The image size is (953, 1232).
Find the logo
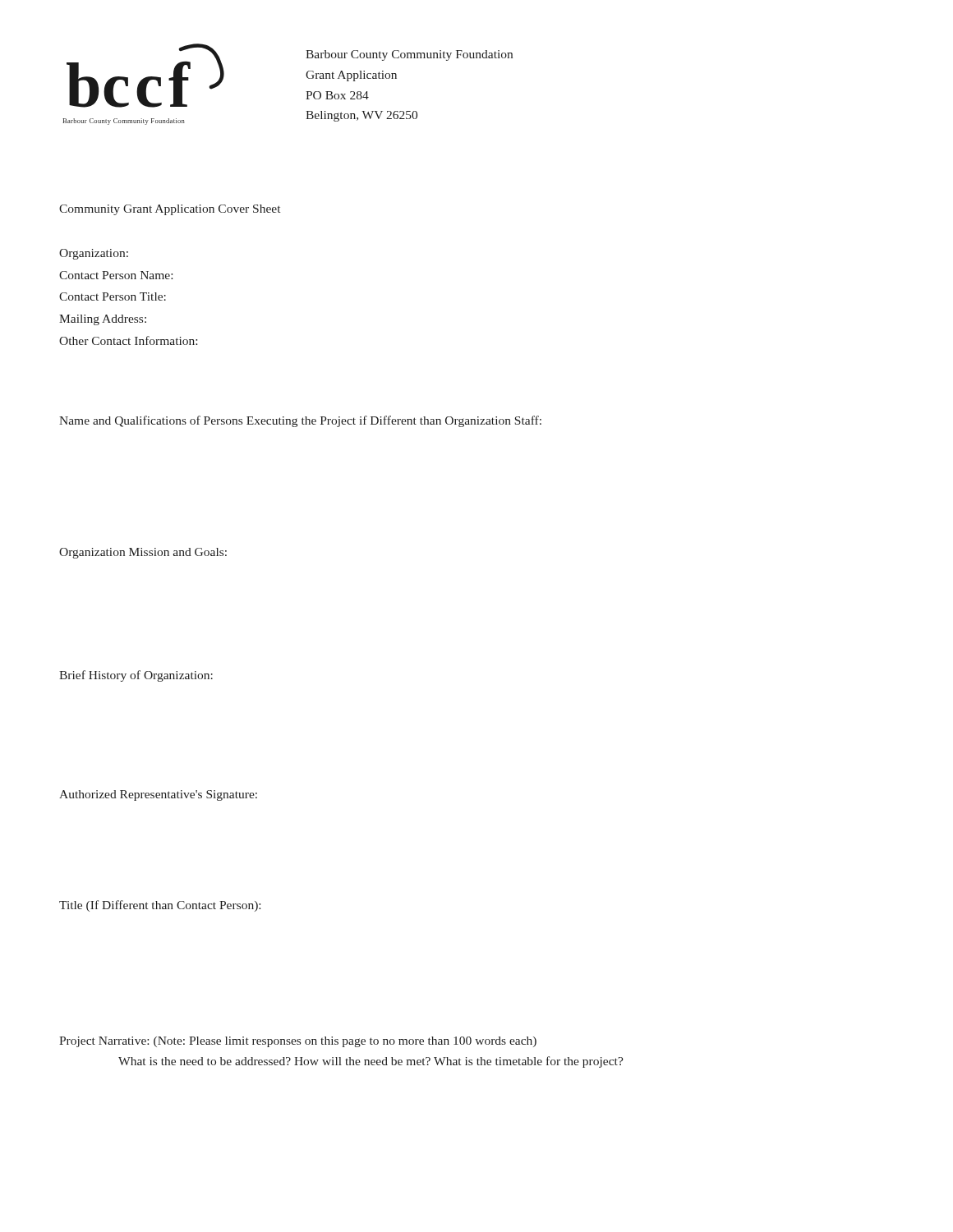[150, 86]
